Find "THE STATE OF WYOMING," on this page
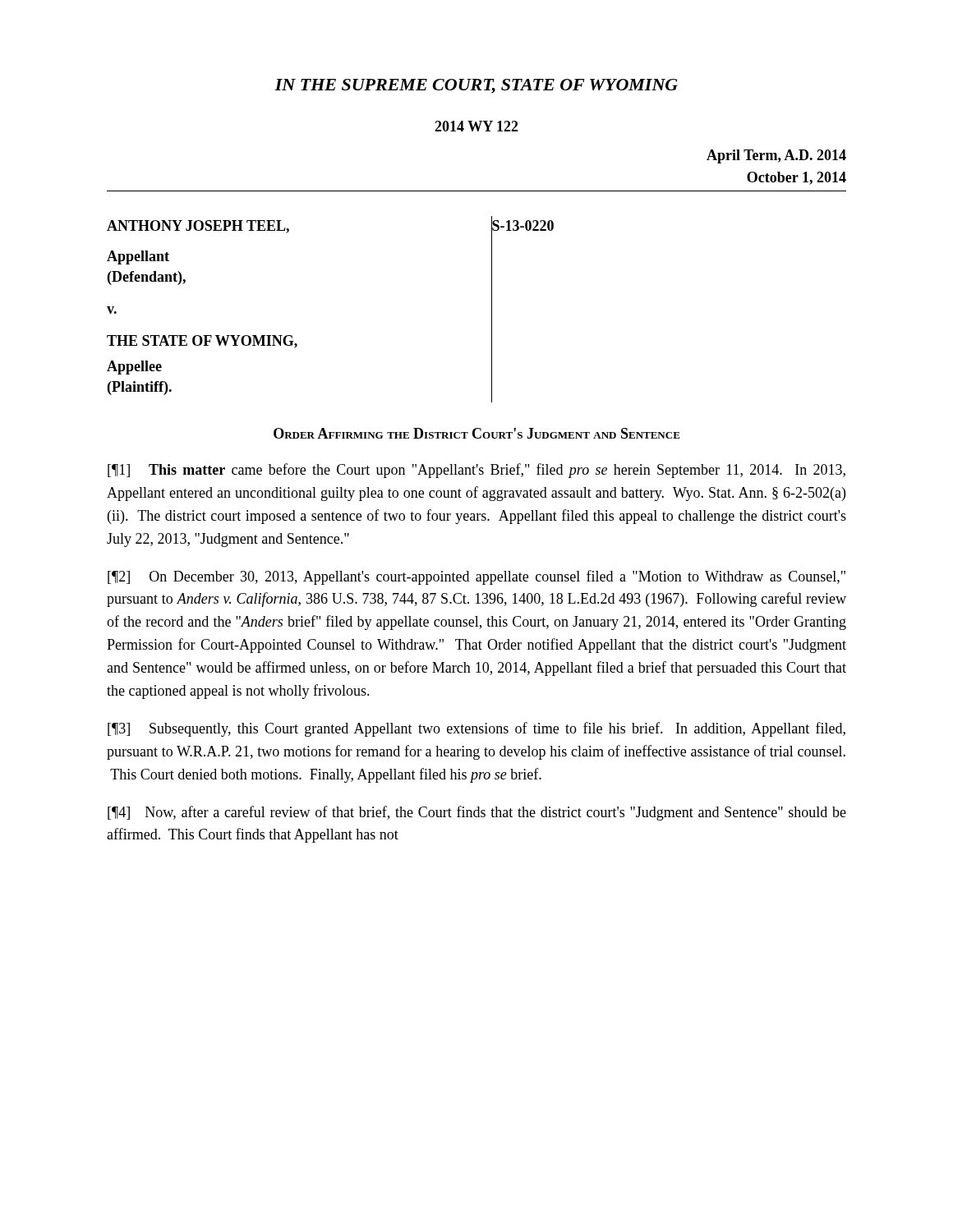Screen dimensions: 1232x953 click(202, 341)
